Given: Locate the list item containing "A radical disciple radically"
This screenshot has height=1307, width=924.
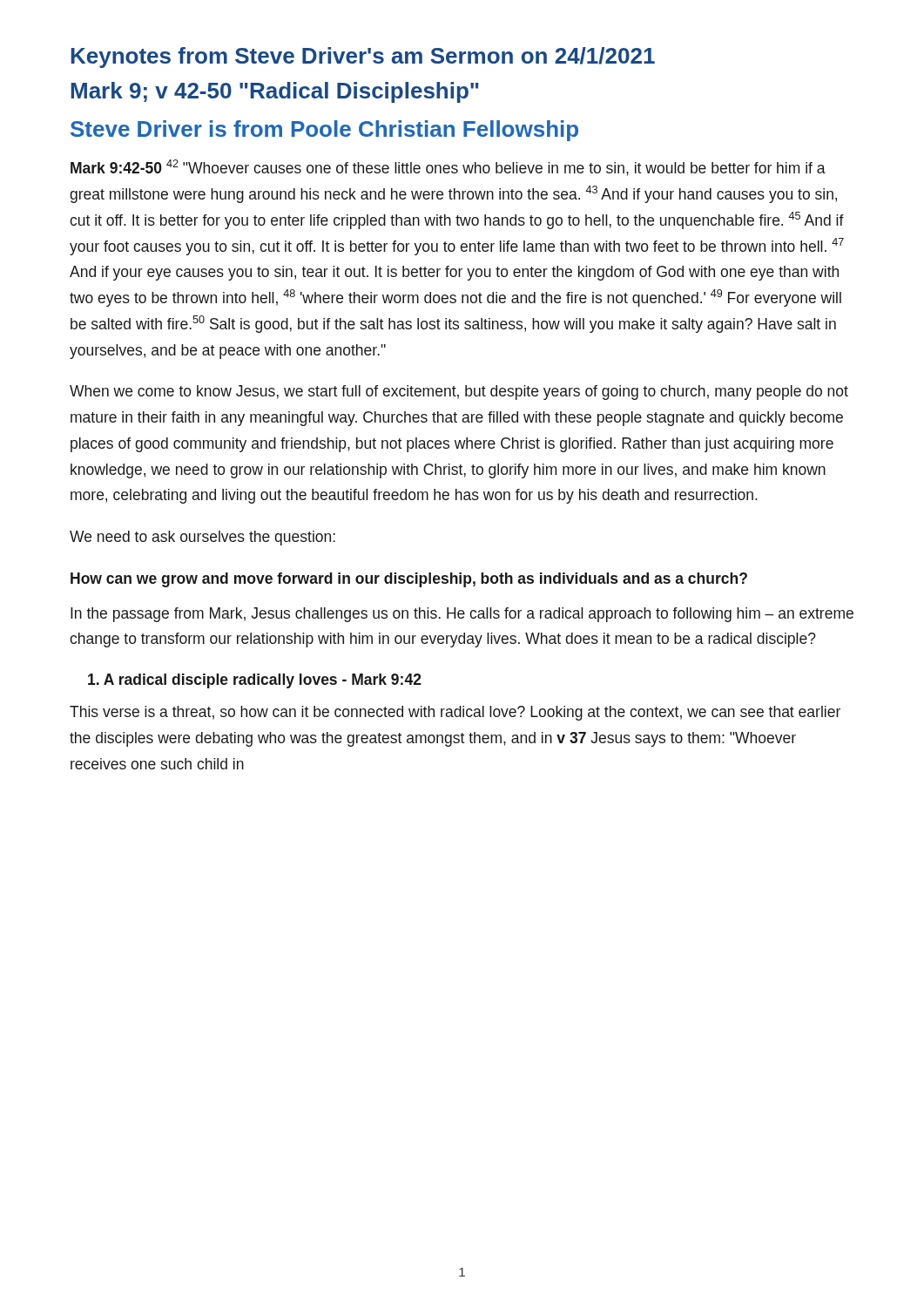Looking at the screenshot, I should [x=254, y=680].
